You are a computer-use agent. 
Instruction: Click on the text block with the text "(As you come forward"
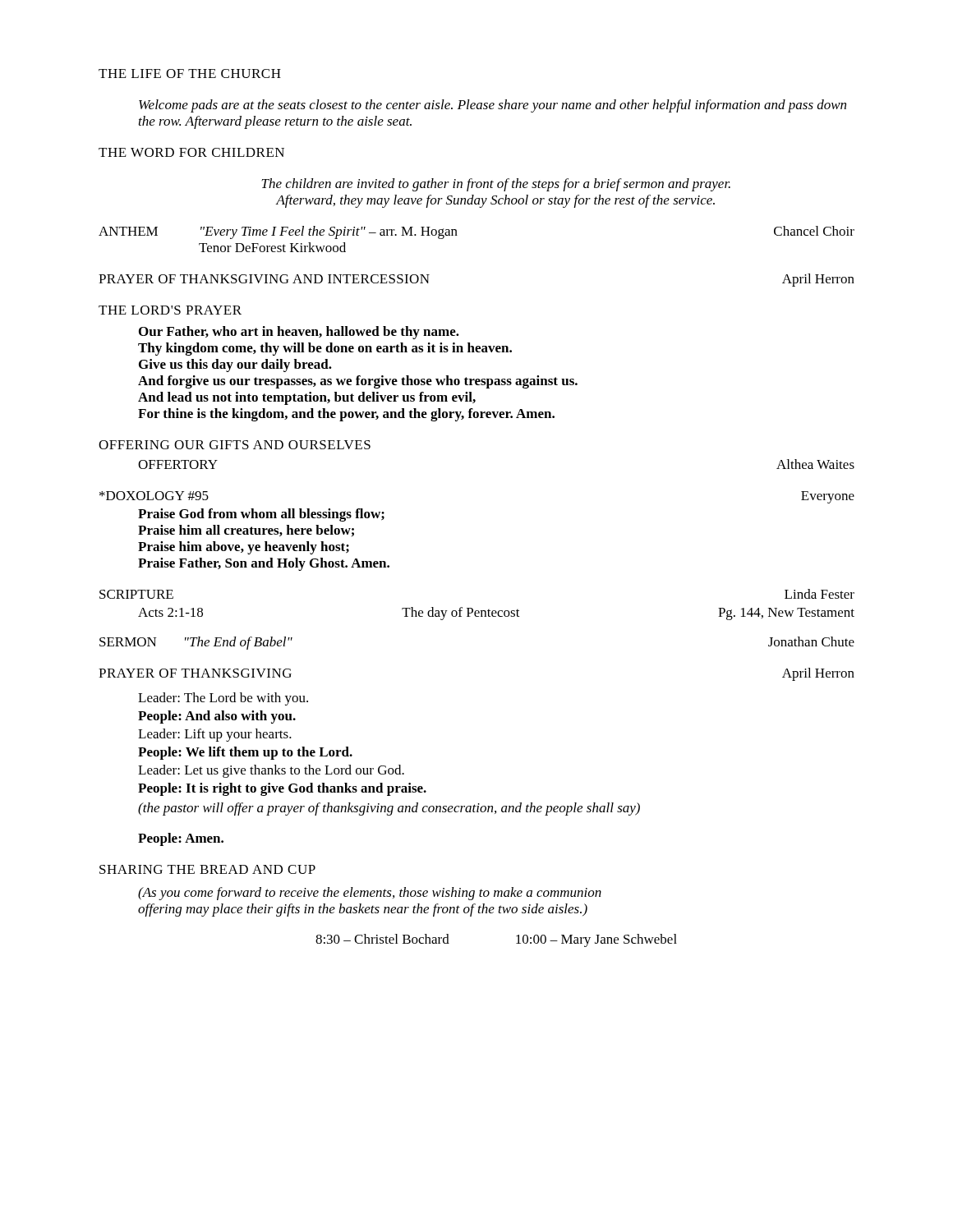point(496,916)
